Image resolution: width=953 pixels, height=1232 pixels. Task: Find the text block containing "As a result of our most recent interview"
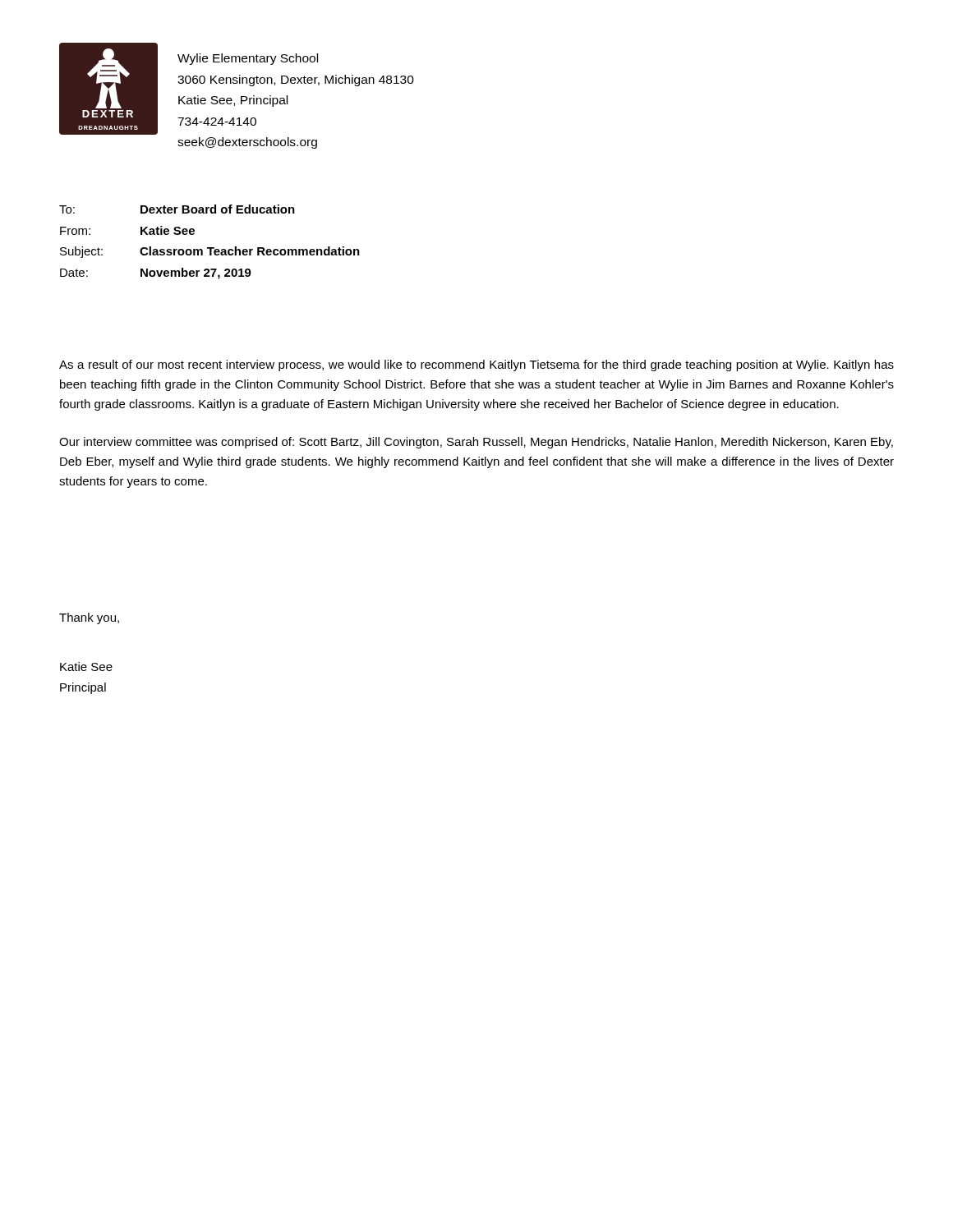coord(476,384)
